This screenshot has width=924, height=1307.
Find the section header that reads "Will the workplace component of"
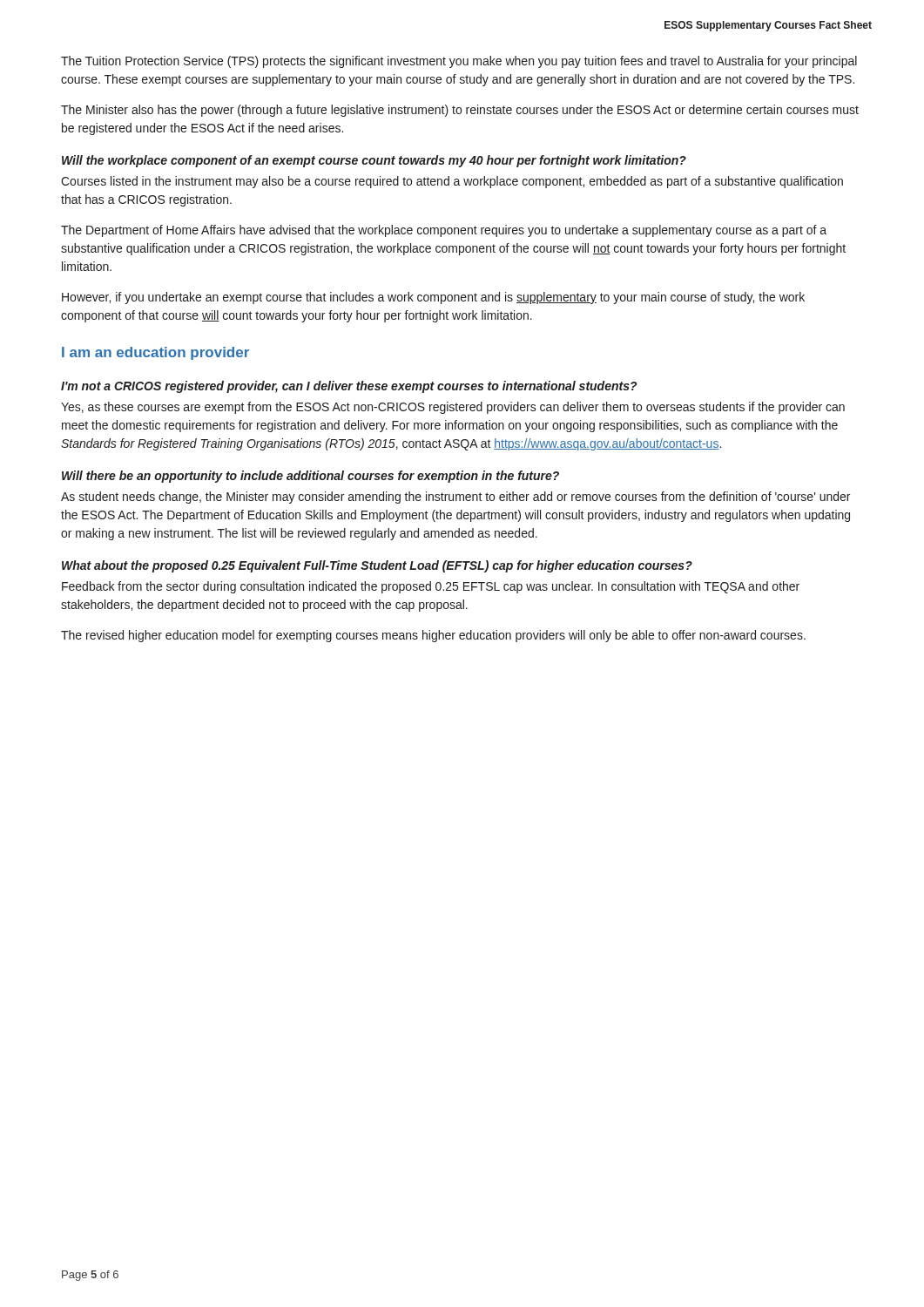click(374, 160)
